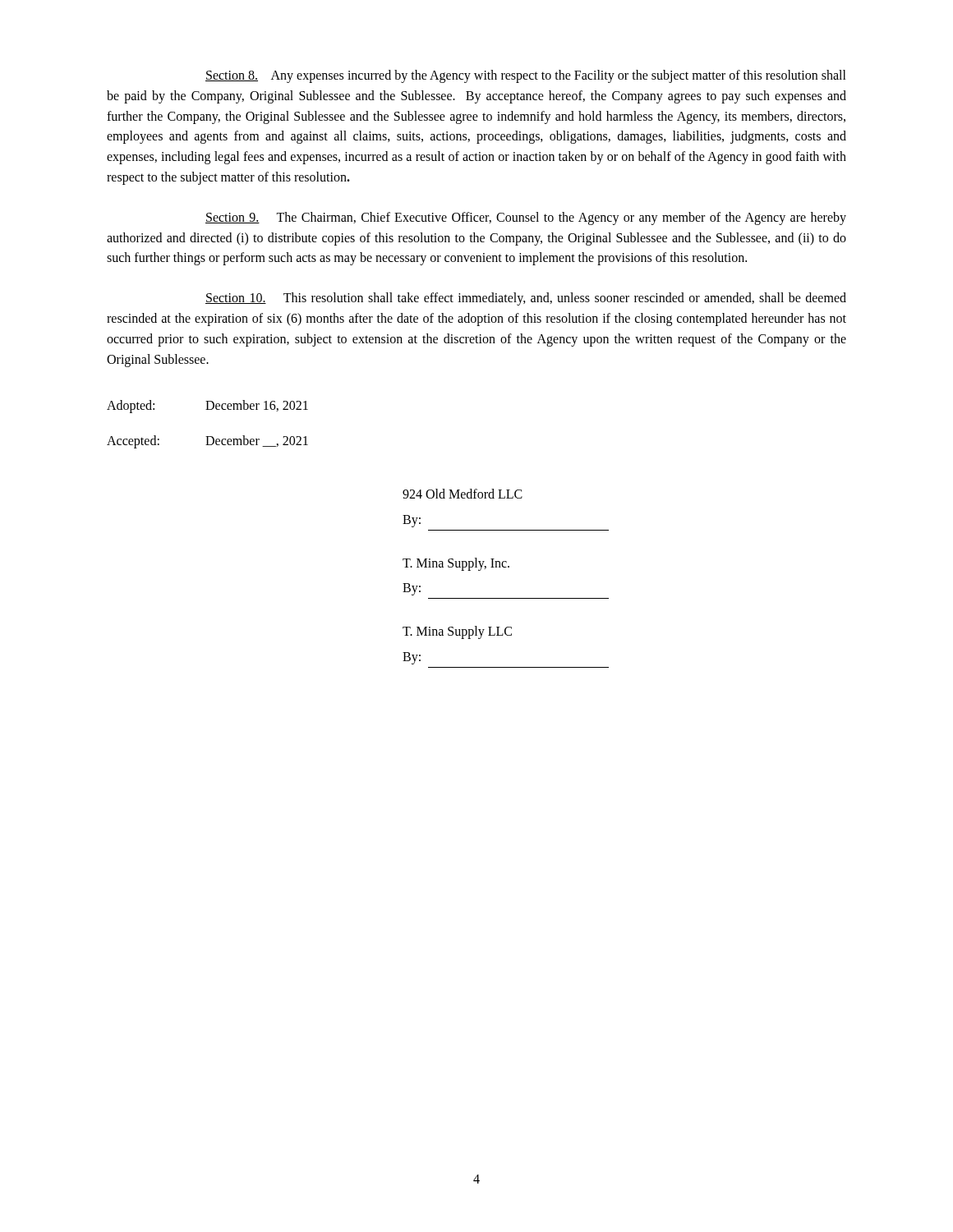Viewport: 953px width, 1232px height.
Task: Click on the element starting "Section 9. The Chairman,"
Action: tap(476, 237)
